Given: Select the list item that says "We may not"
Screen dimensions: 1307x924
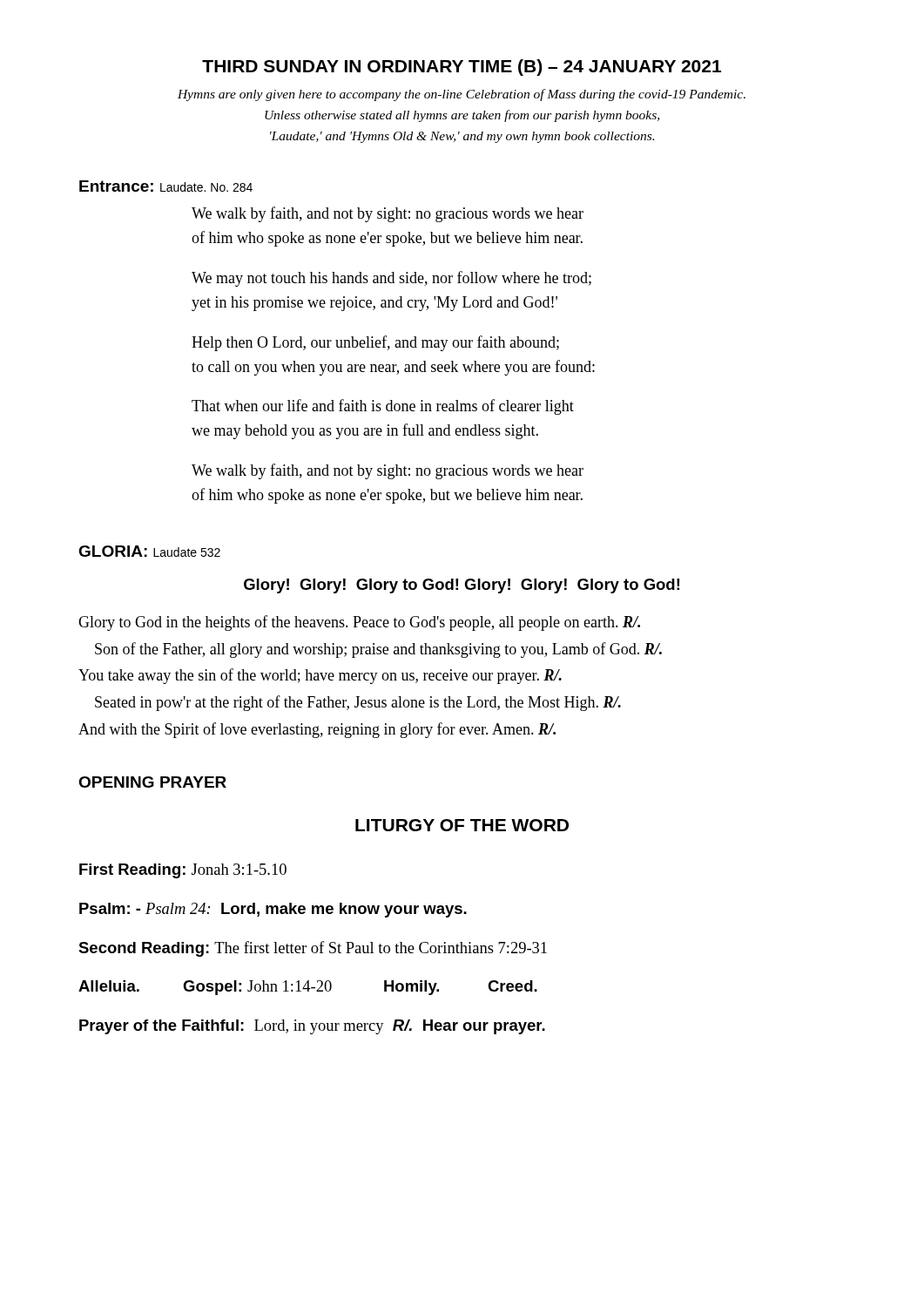Looking at the screenshot, I should tap(392, 290).
